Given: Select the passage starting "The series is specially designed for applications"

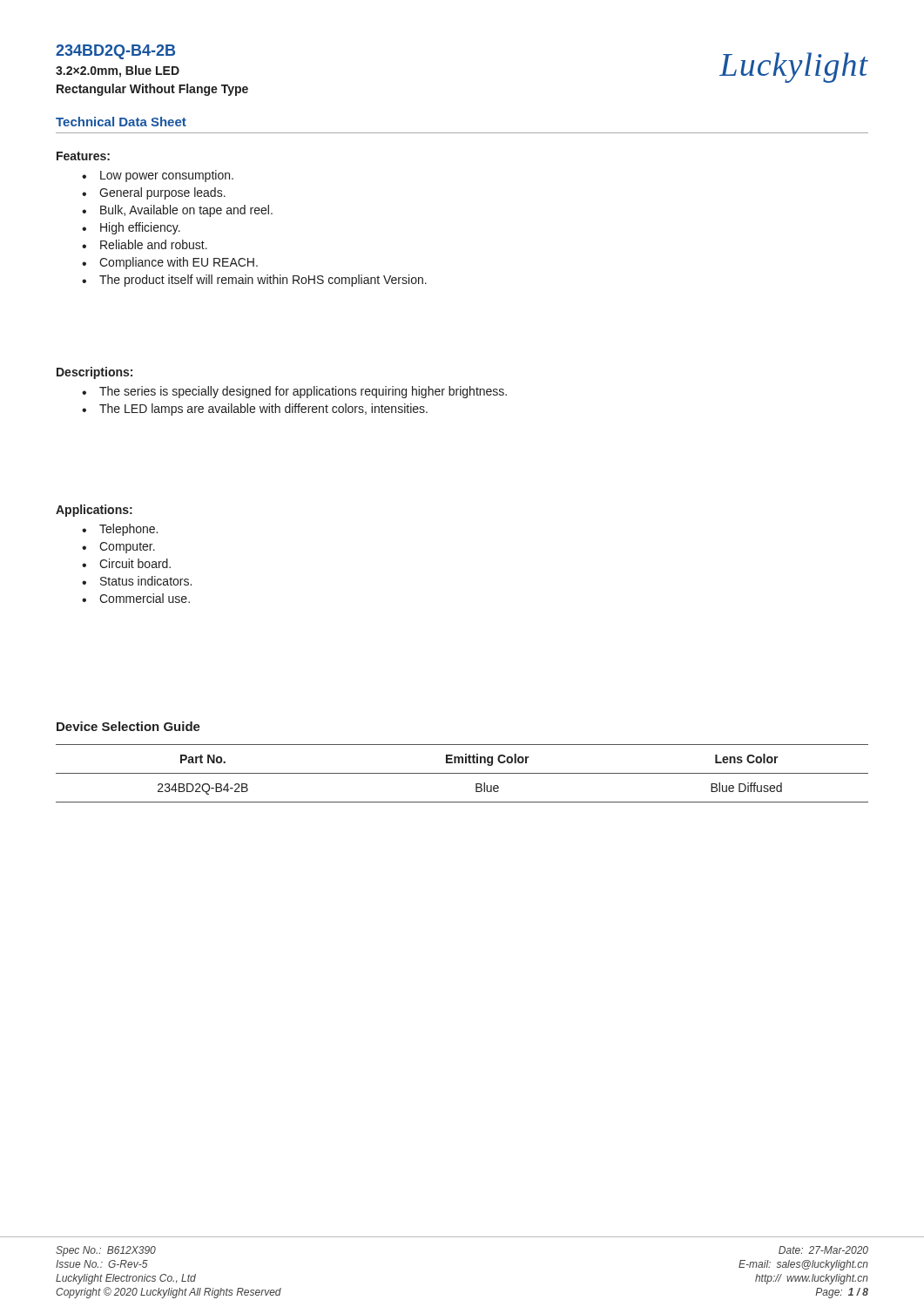Looking at the screenshot, I should point(304,391).
